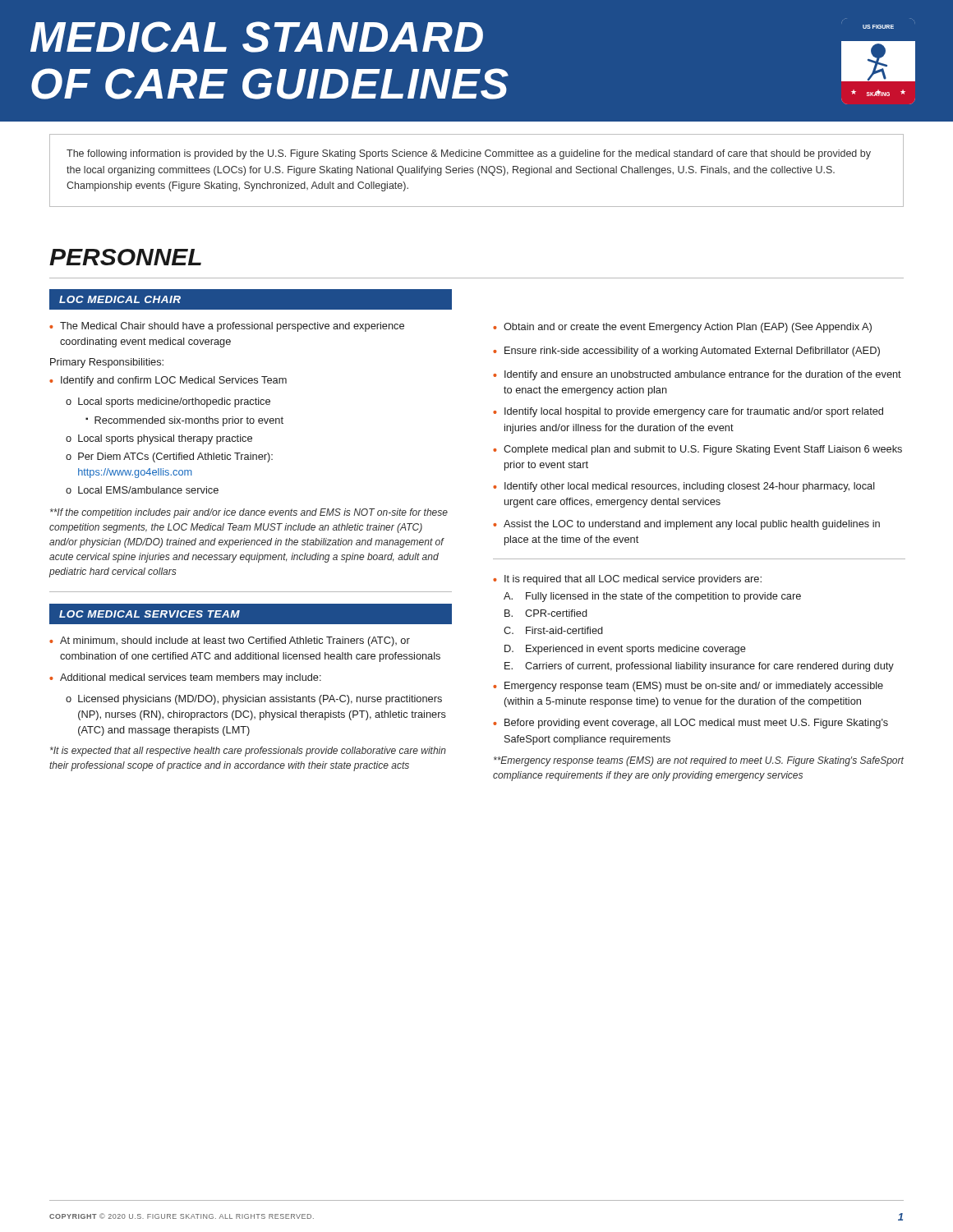Select the block starting "o Per Diem ATCs (Certified Athletic Trainer):https://www.go4ellis.com"
The image size is (953, 1232).
(x=170, y=464)
